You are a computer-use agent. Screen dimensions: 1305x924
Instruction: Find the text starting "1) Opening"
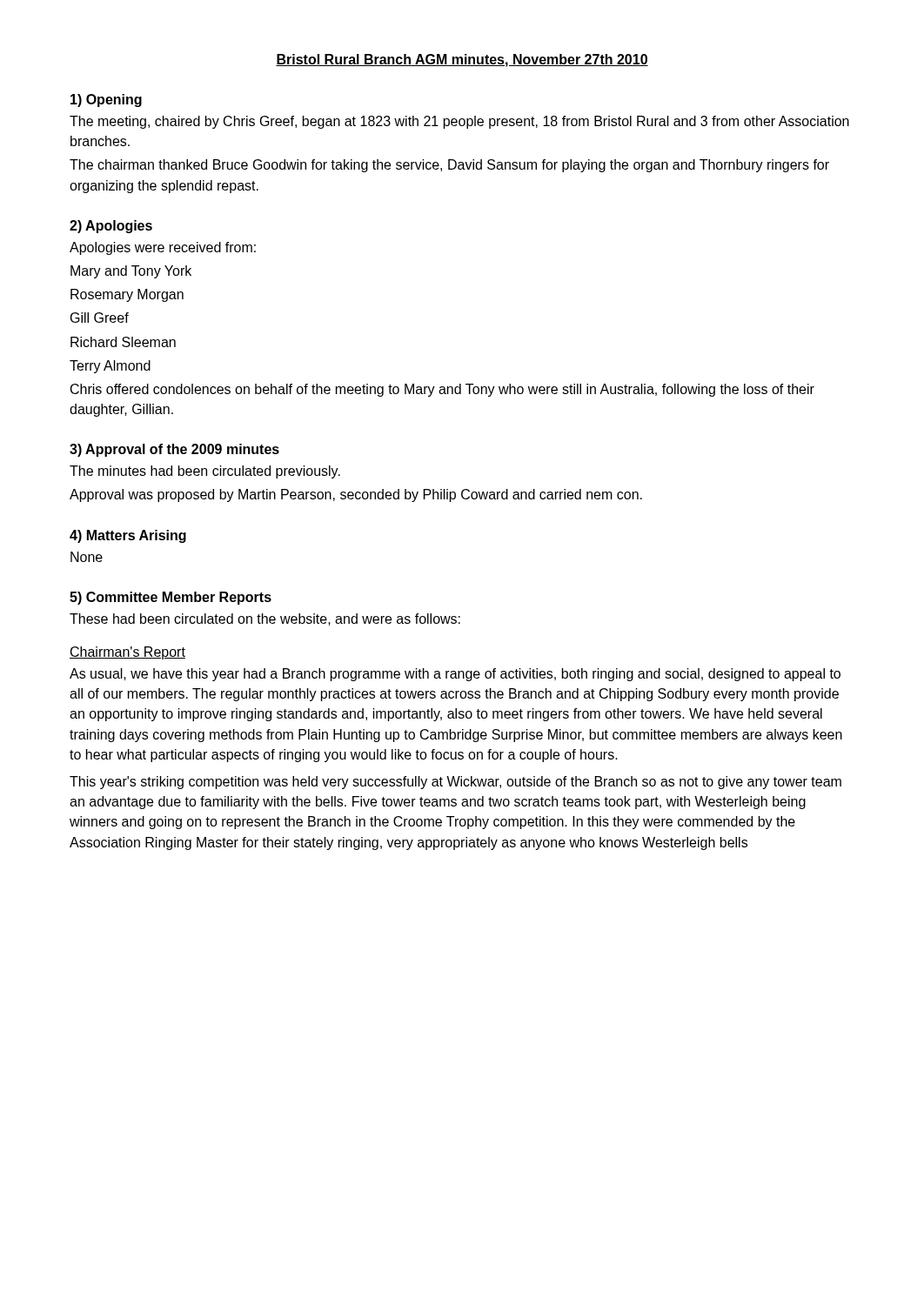coord(106,100)
